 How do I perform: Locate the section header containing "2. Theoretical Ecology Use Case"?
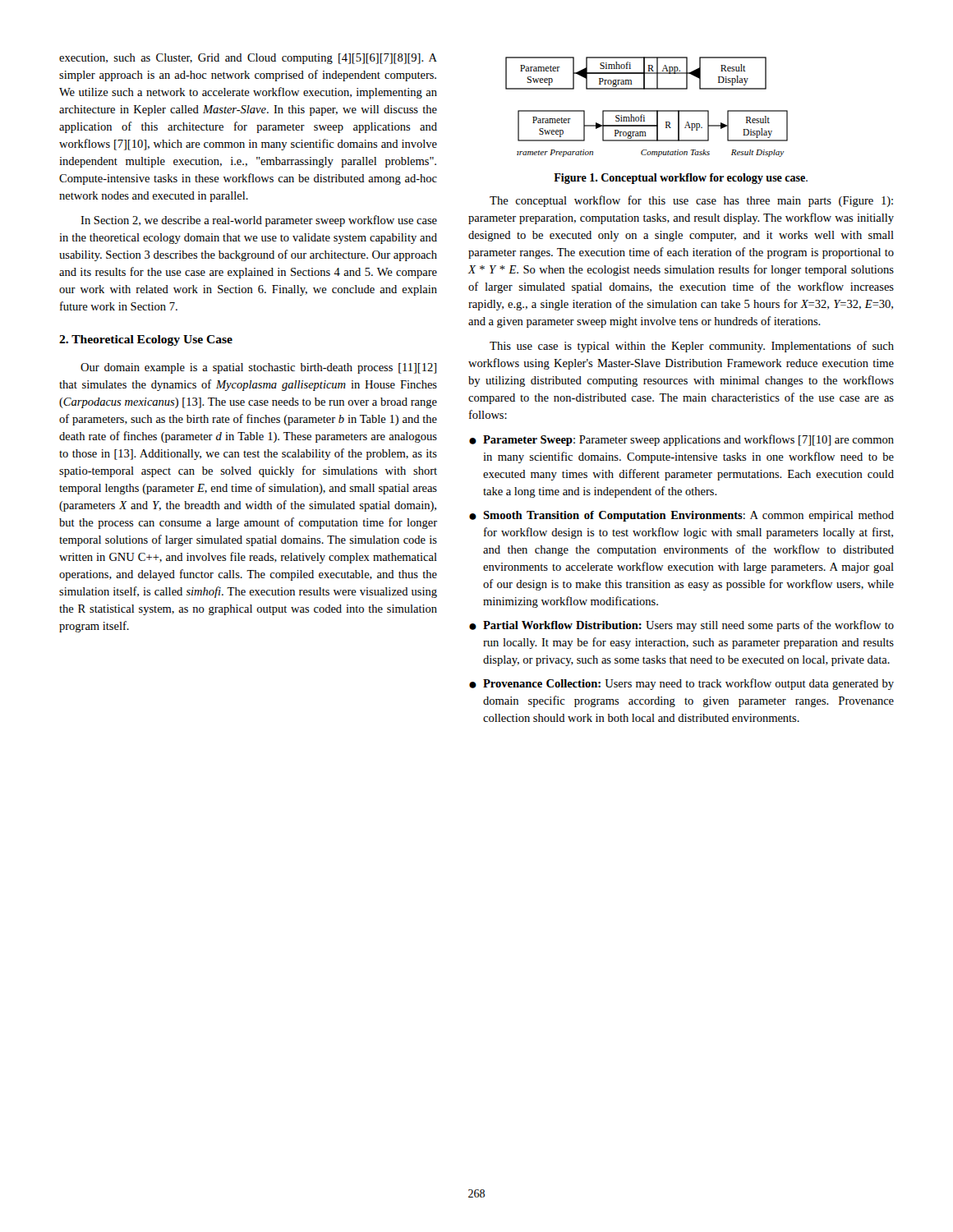(146, 339)
